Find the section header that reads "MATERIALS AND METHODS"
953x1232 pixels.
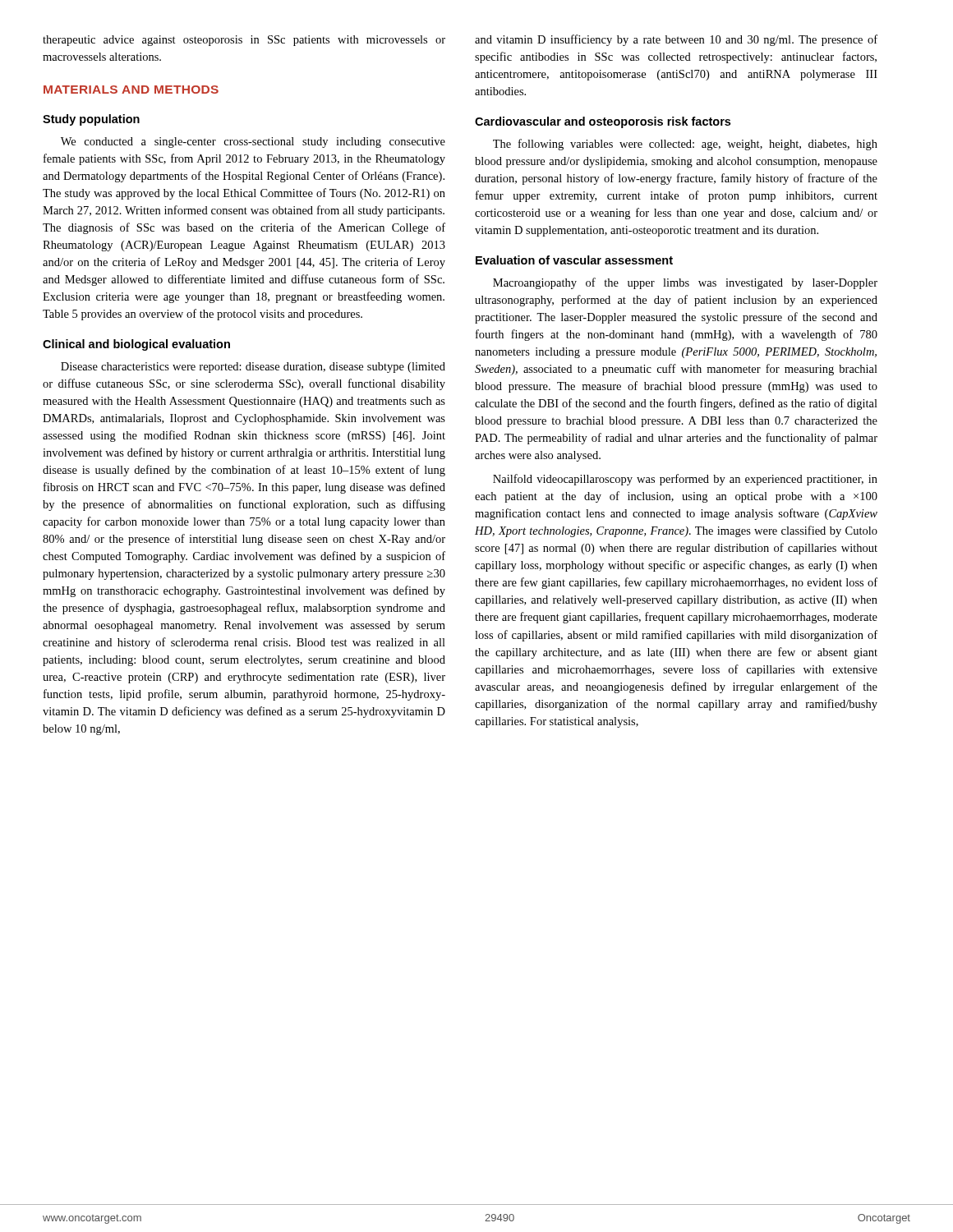click(131, 89)
